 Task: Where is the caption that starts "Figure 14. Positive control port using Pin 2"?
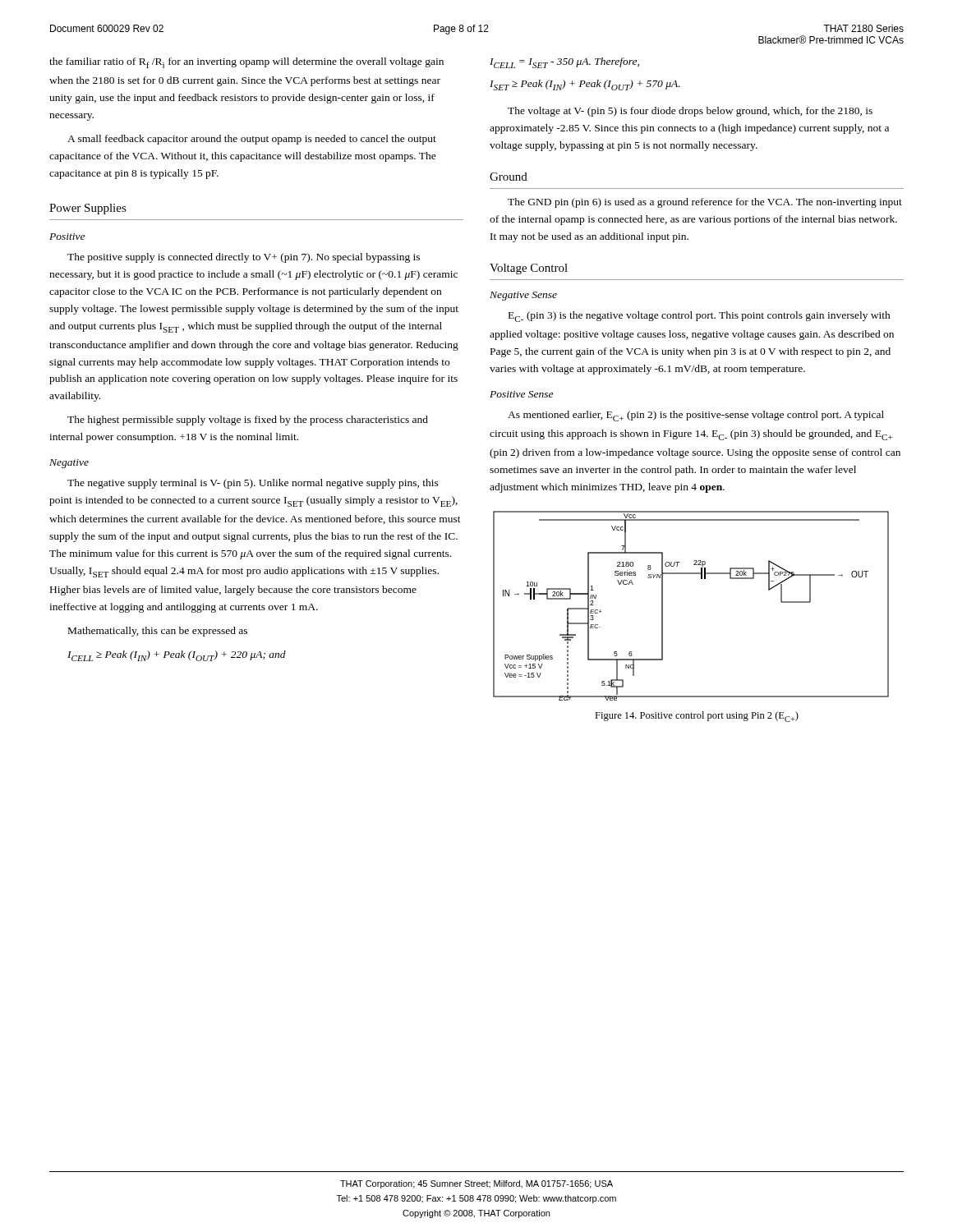(x=697, y=716)
